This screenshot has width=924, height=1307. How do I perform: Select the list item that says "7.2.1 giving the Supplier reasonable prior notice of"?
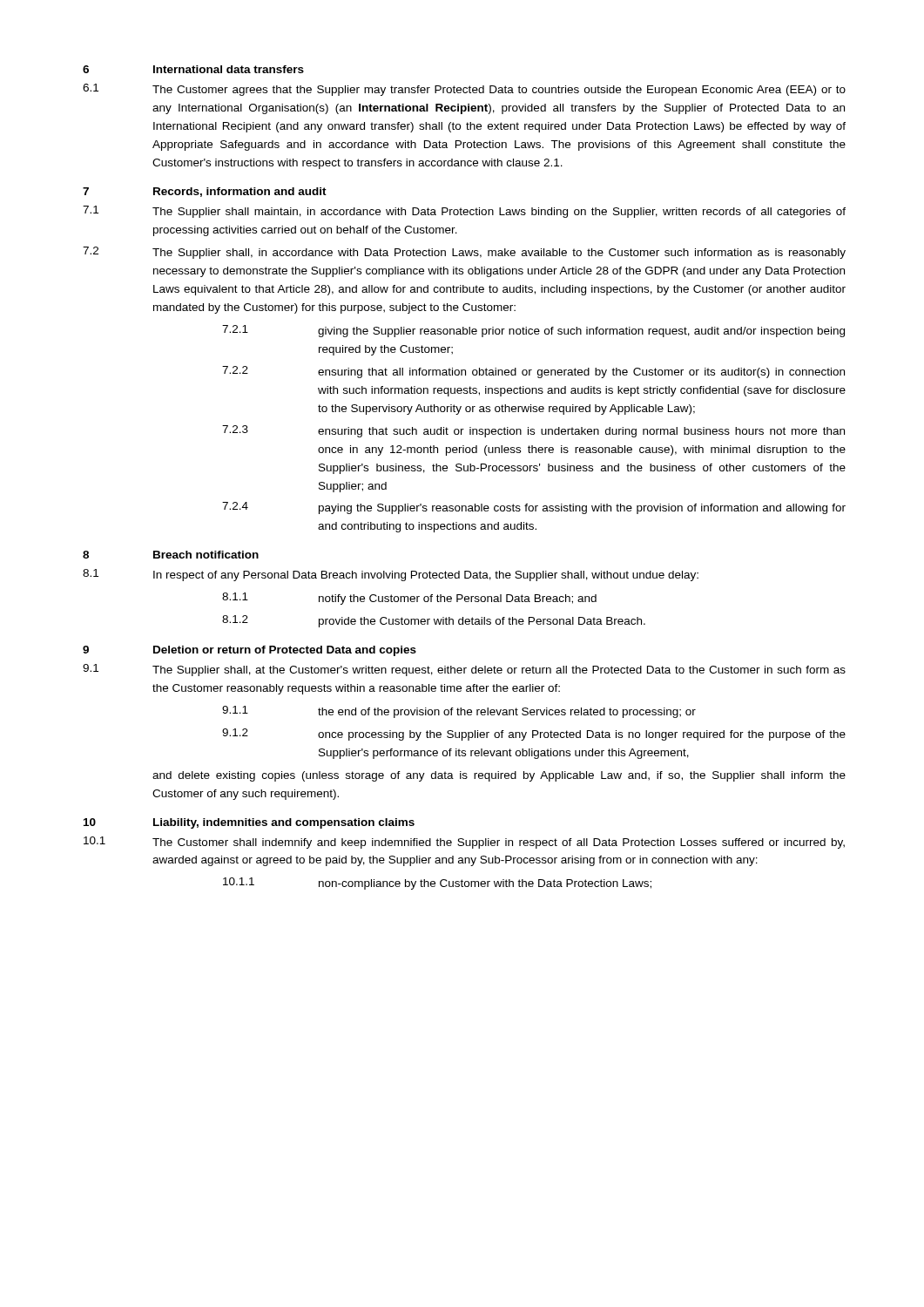click(x=464, y=341)
